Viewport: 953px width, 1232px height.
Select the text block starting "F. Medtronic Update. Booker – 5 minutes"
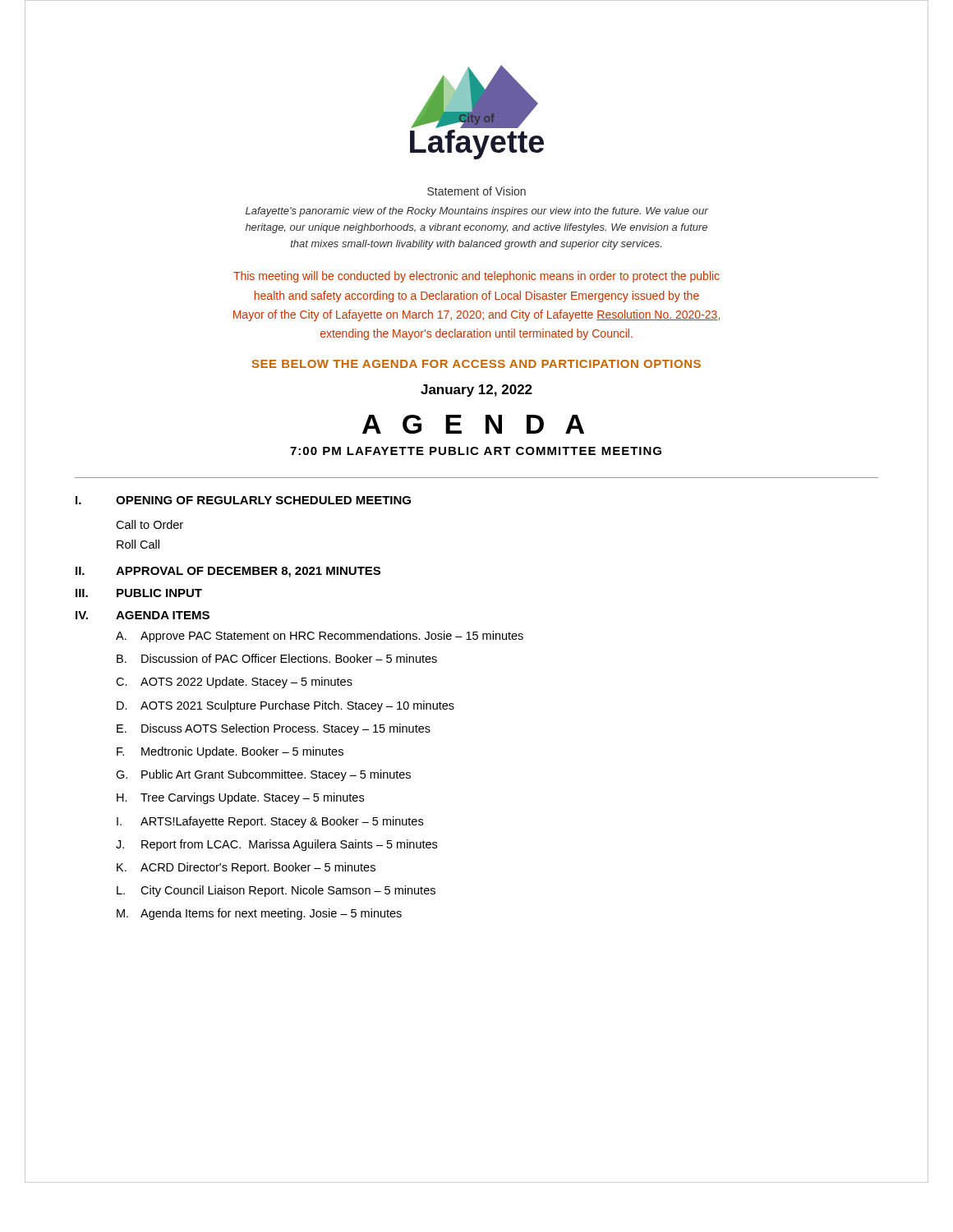pyautogui.click(x=230, y=752)
